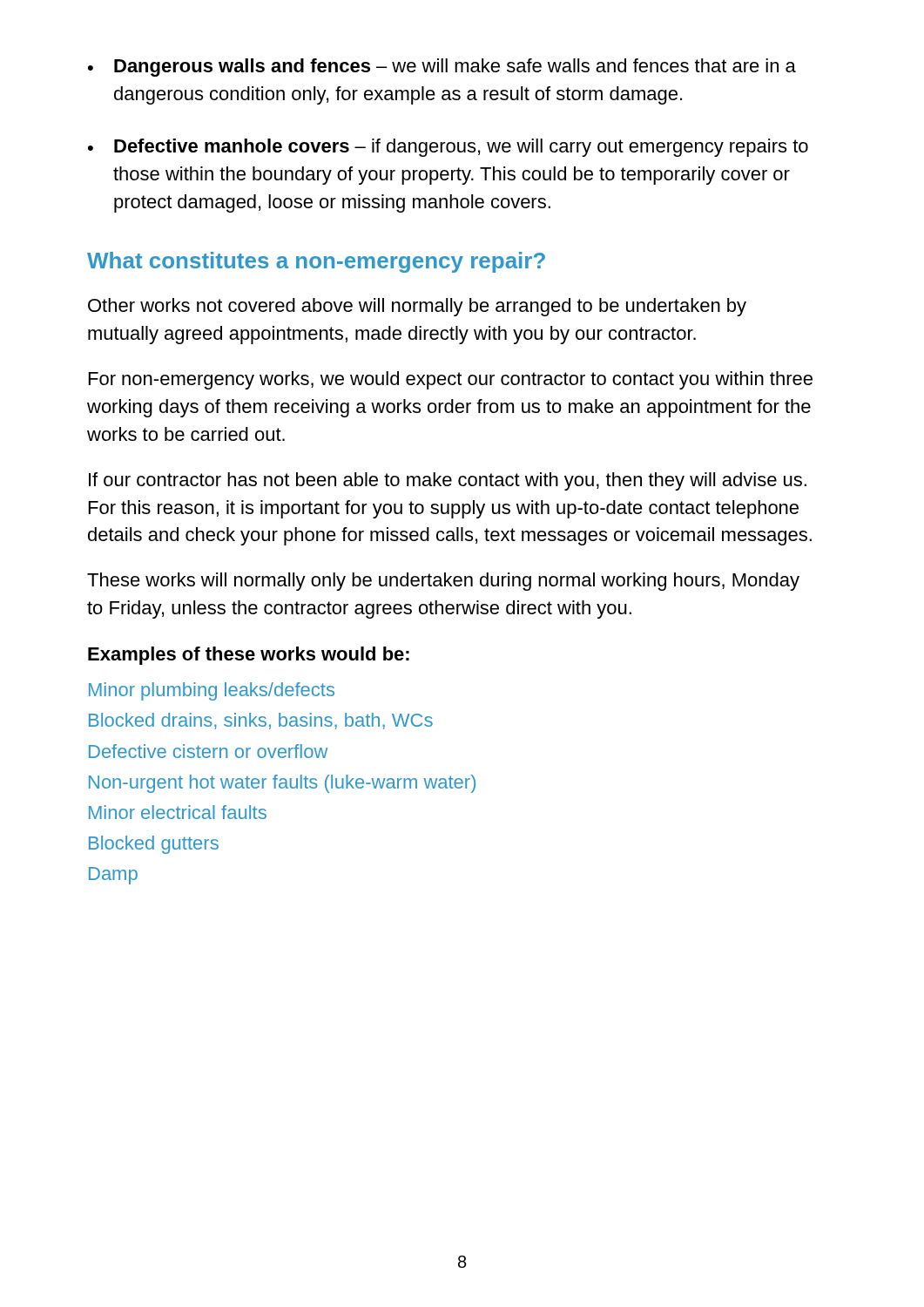Click on the list item with the text "Non-urgent hot water faults"
Image resolution: width=924 pixels, height=1307 pixels.
[x=282, y=782]
